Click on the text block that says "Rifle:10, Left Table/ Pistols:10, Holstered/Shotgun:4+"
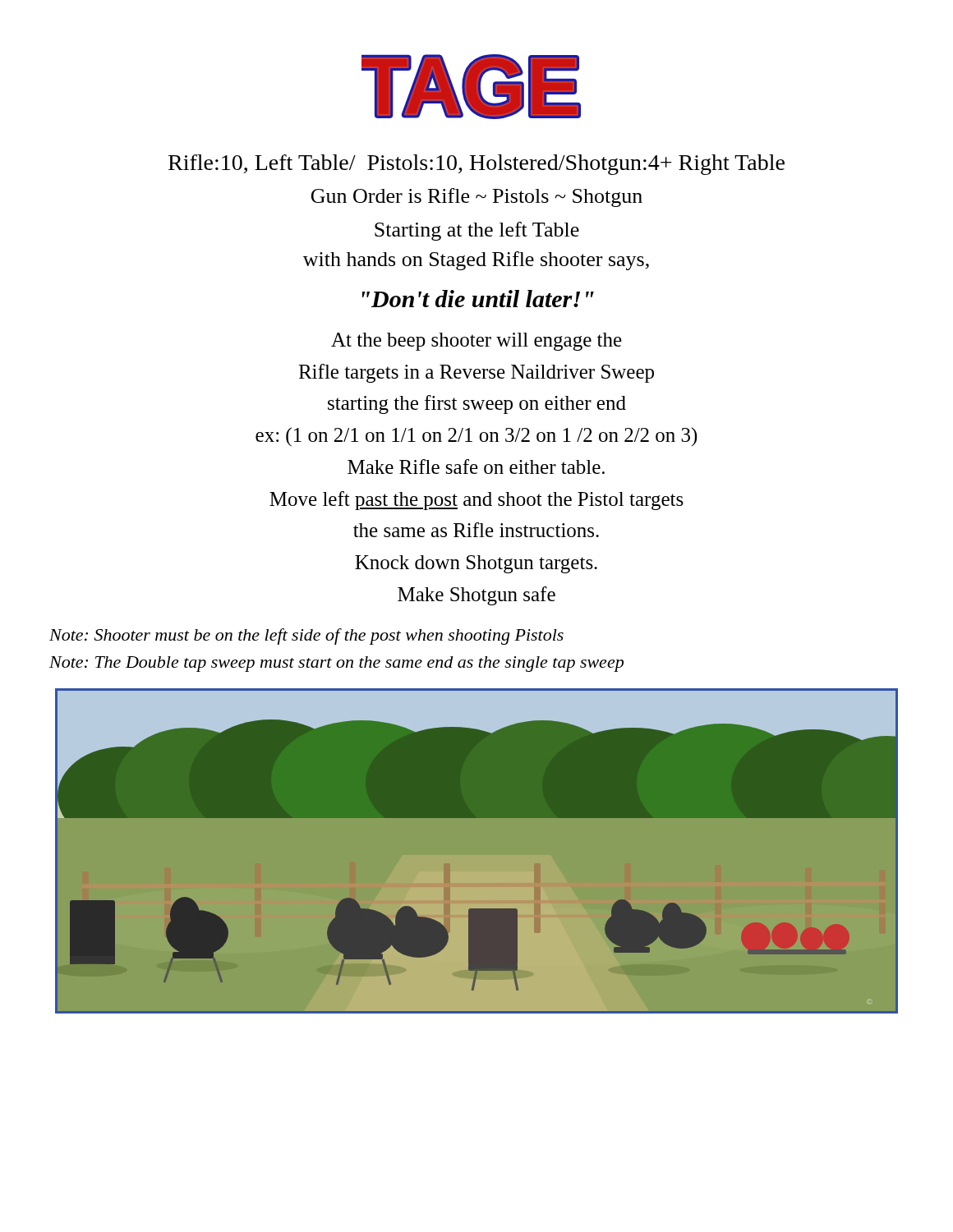 [x=476, y=162]
